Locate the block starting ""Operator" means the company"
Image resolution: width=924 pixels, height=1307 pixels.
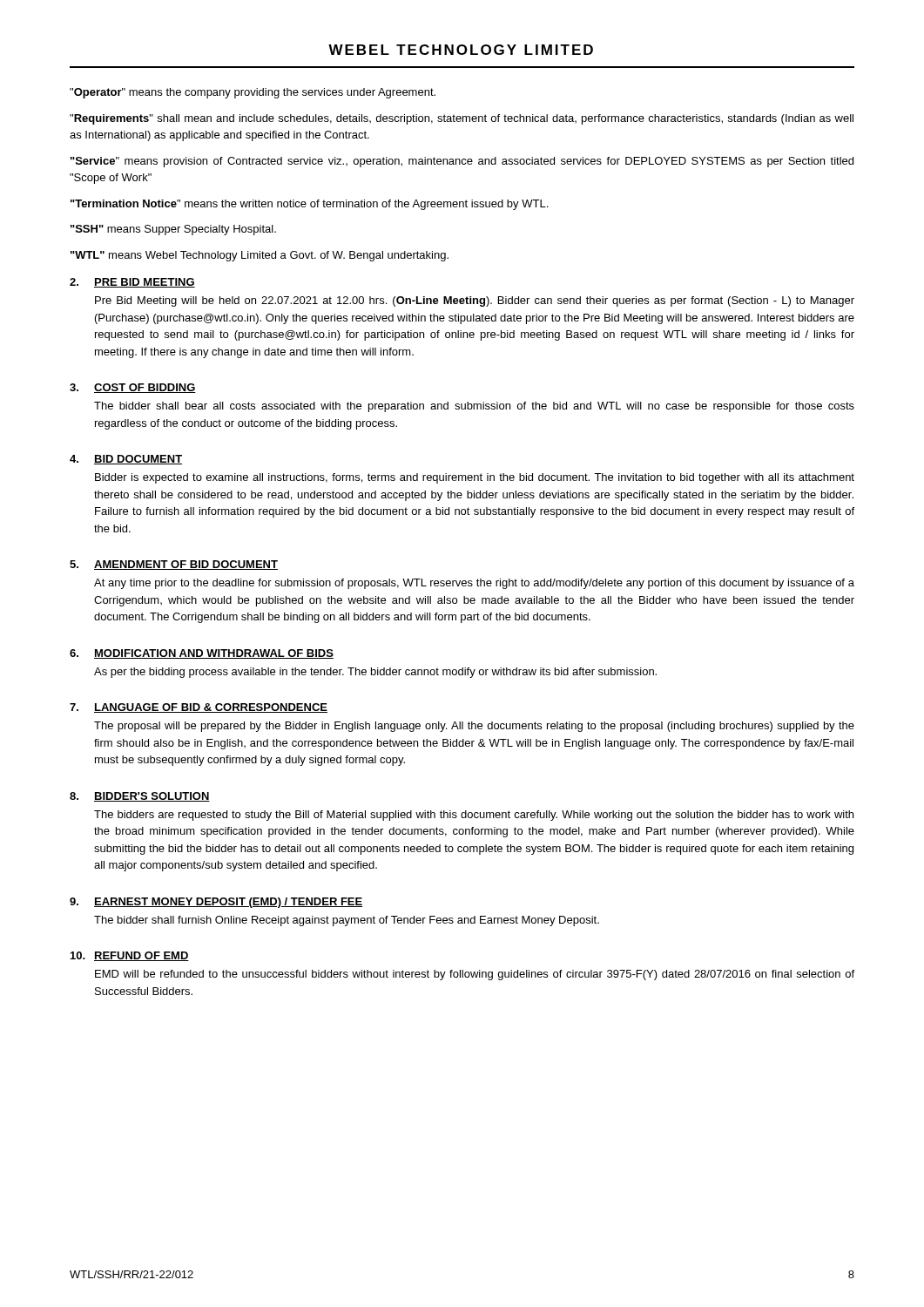click(253, 92)
